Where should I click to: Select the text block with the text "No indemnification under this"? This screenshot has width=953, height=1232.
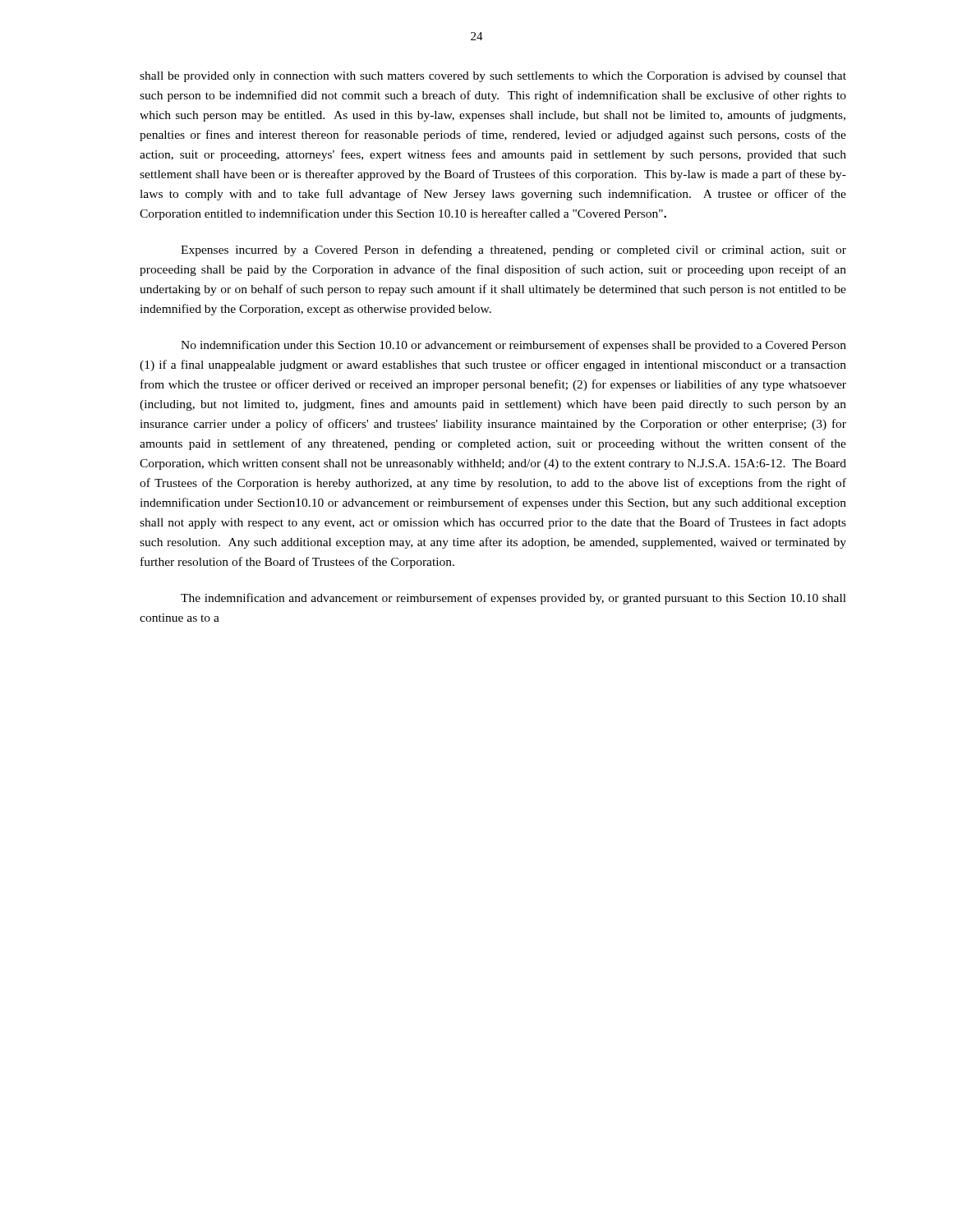(x=493, y=453)
